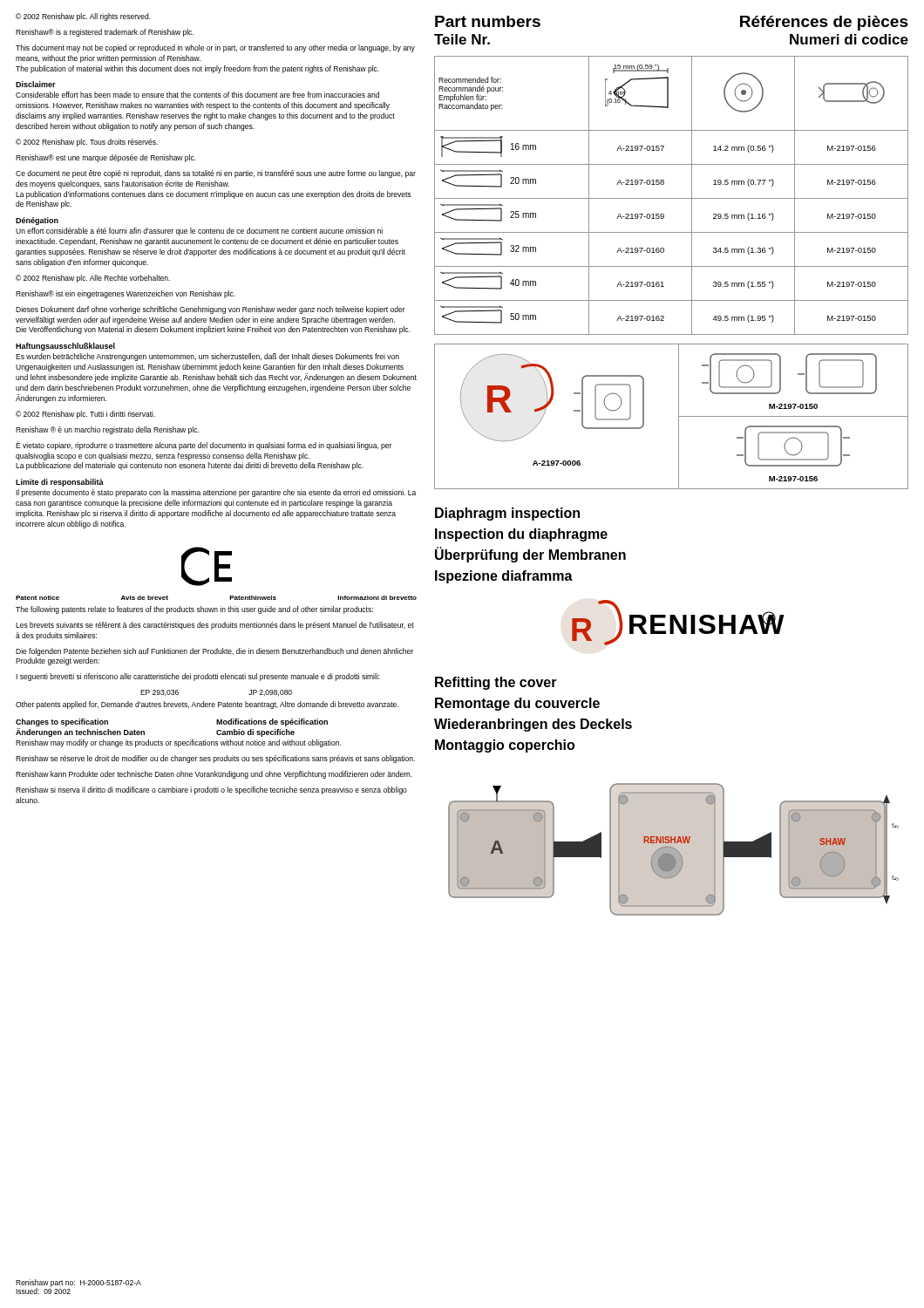The width and height of the screenshot is (924, 1308).
Task: Locate the element starting "© 2002 Renishaw plc. Alle"
Action: tap(93, 278)
